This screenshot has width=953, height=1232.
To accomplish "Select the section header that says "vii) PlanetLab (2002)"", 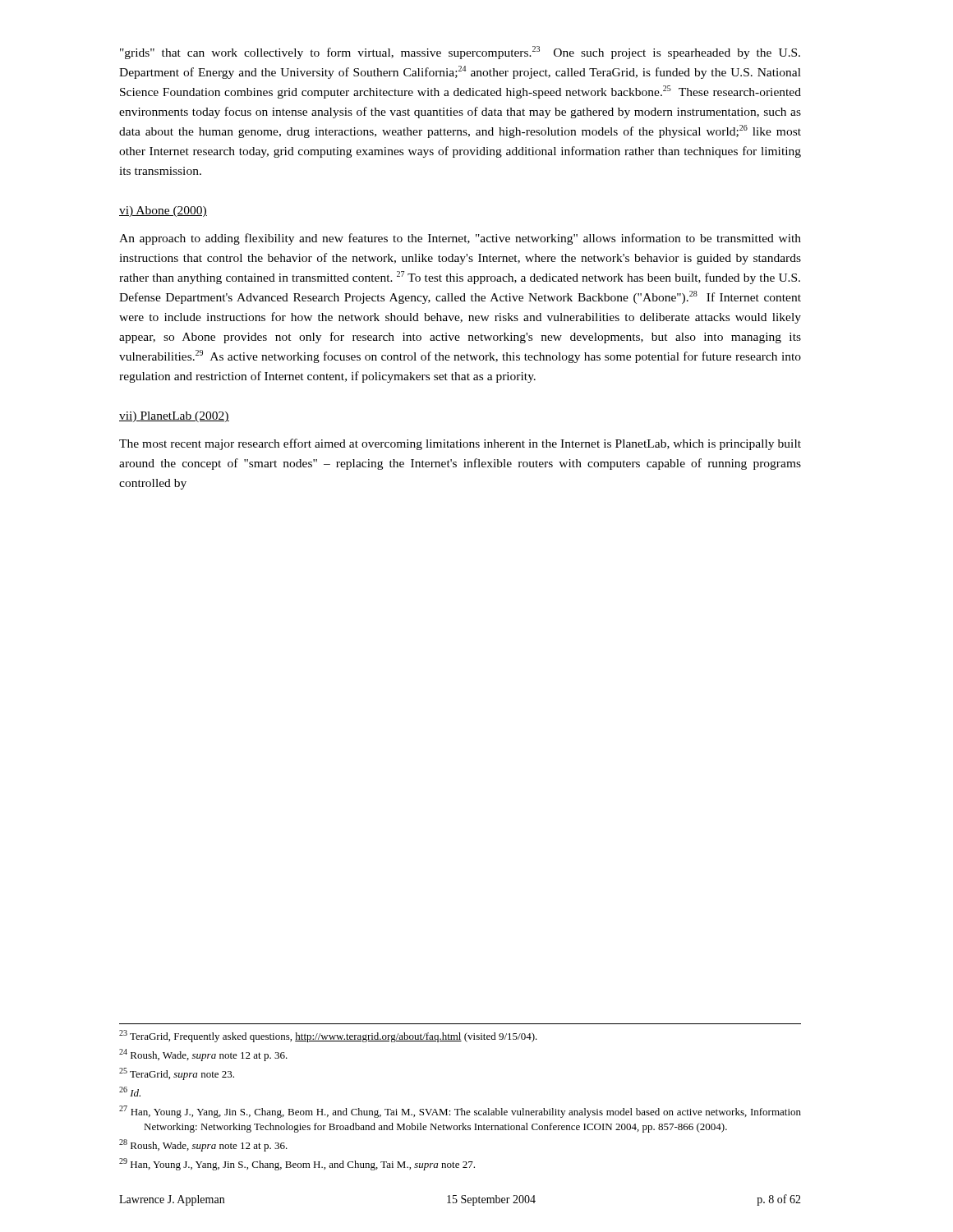I will (174, 415).
